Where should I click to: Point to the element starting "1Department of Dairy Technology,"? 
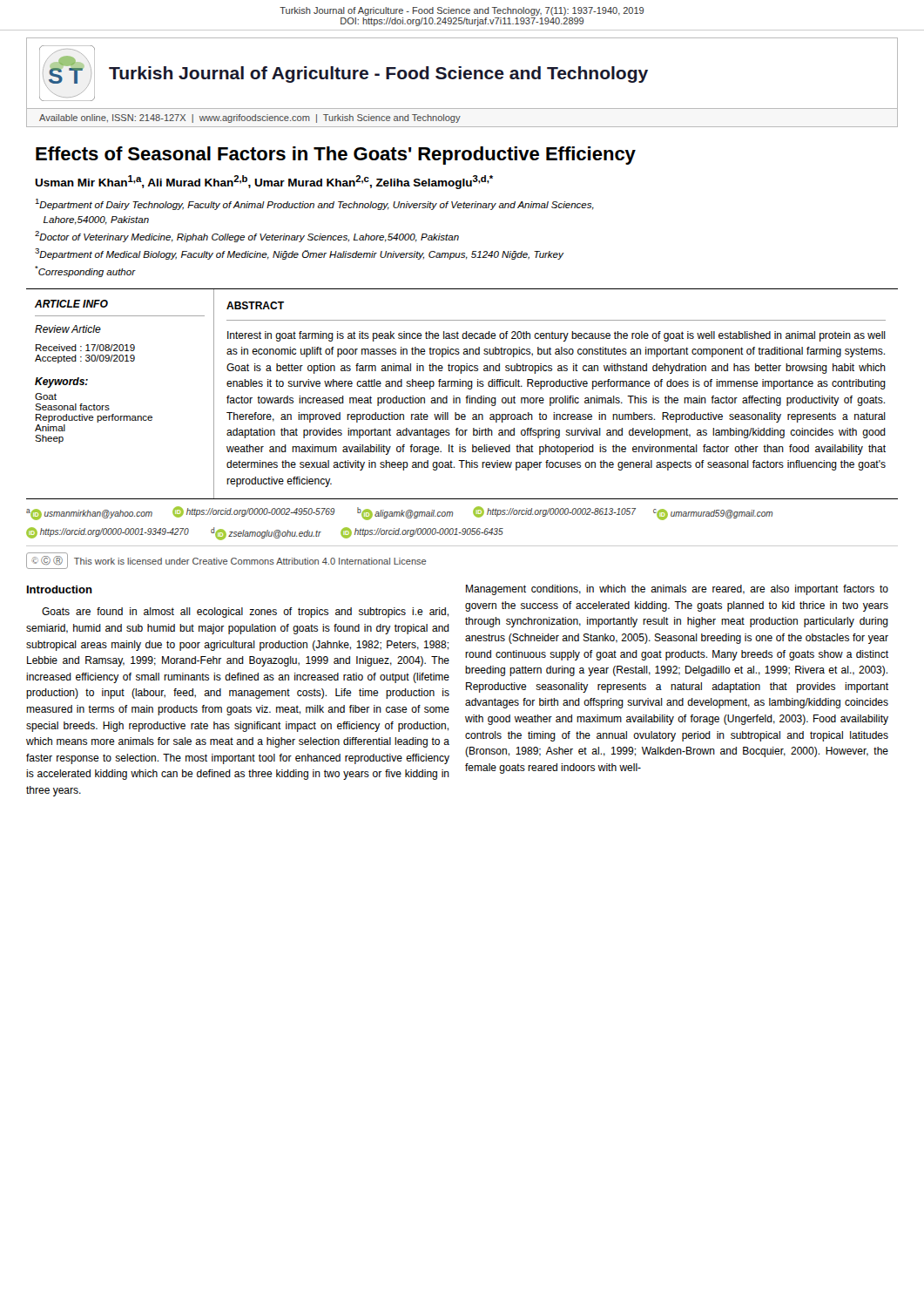point(315,236)
